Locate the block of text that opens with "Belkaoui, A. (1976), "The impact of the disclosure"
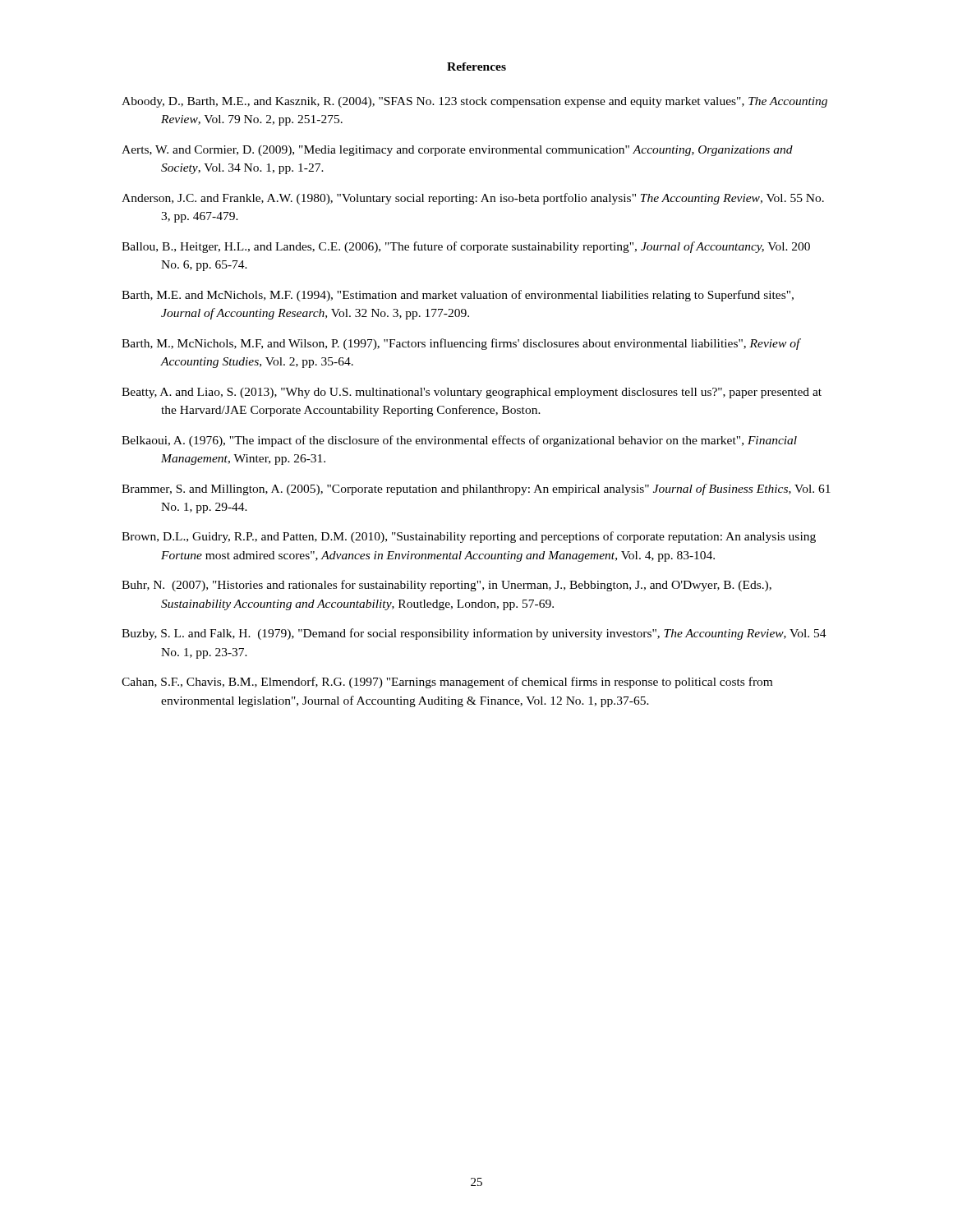 click(459, 449)
